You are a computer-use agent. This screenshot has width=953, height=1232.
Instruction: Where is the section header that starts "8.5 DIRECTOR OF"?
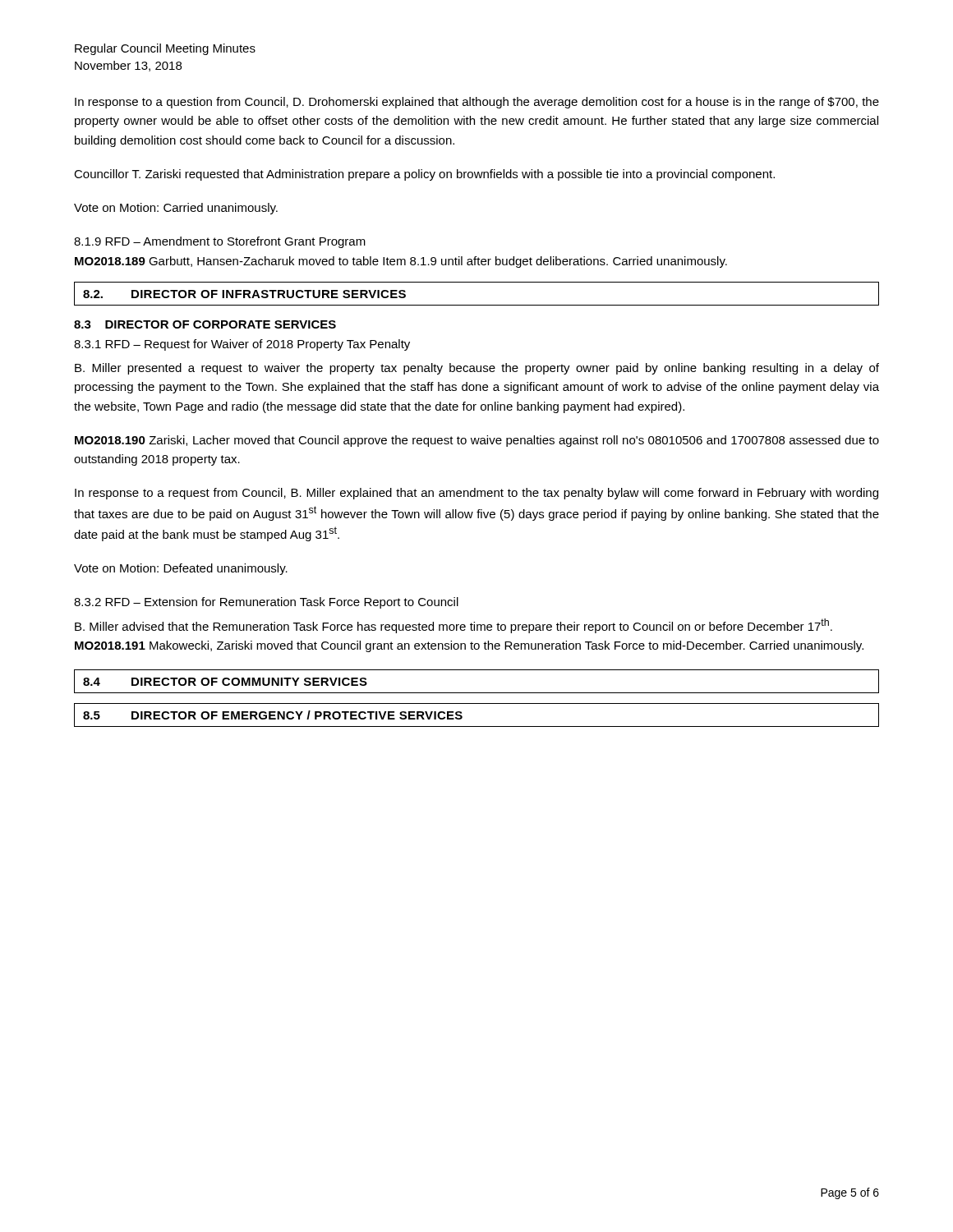click(273, 715)
